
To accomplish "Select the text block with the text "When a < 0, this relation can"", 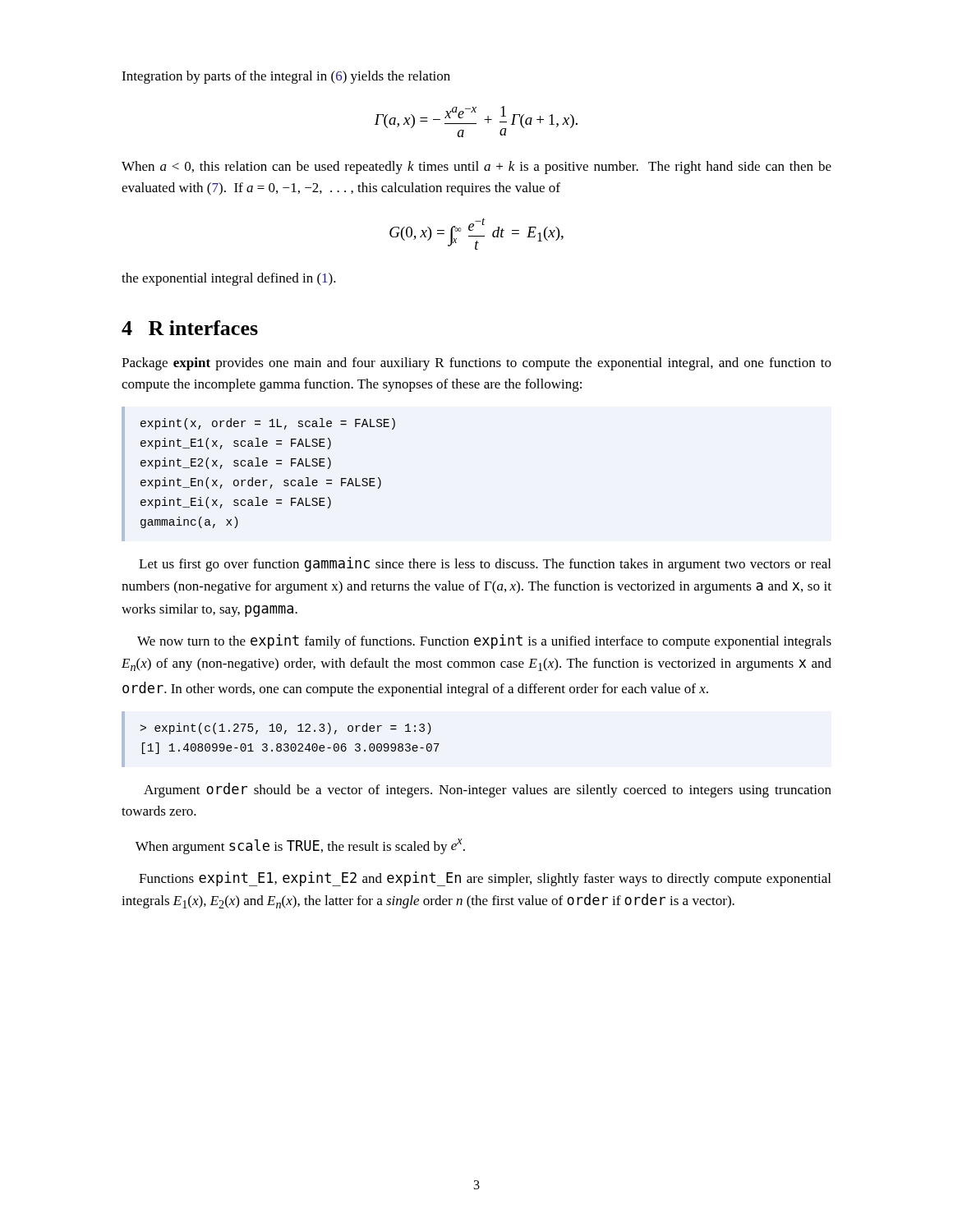I will click(476, 177).
